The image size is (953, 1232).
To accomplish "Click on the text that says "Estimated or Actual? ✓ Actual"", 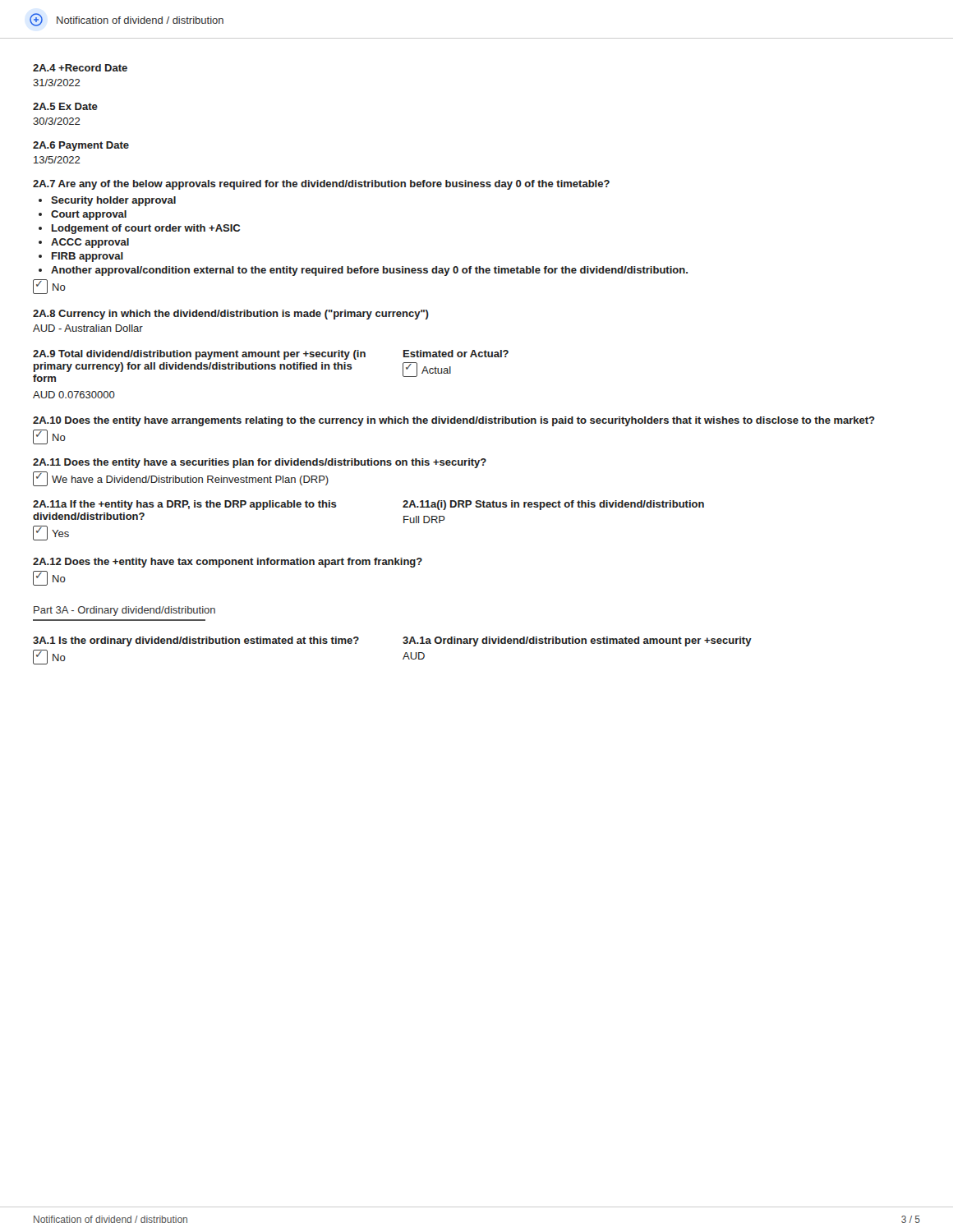I will tap(456, 354).
